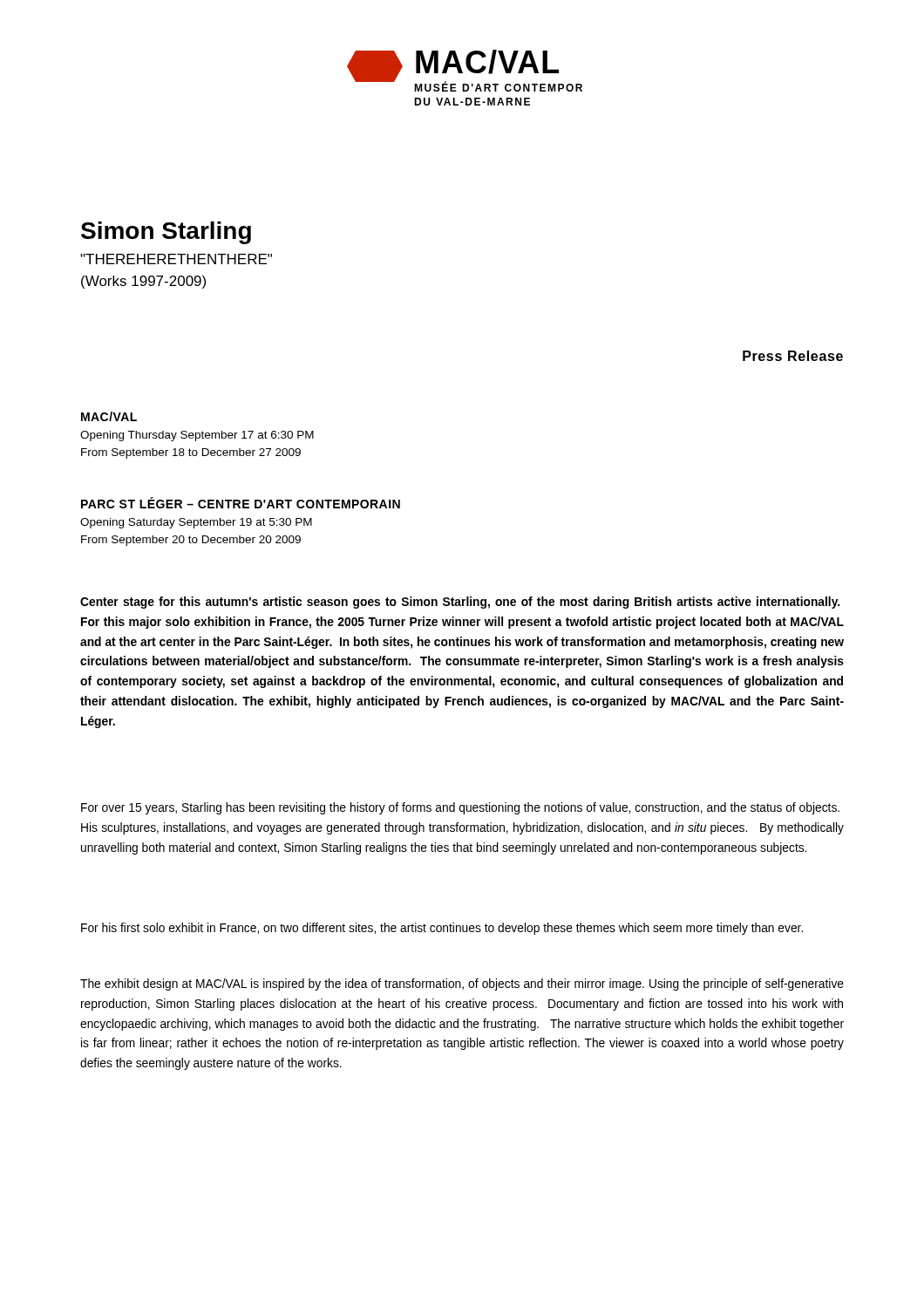Navigate to the text block starting "The exhibit design at MAC/VAL"
Image resolution: width=924 pixels, height=1308 pixels.
[462, 1024]
